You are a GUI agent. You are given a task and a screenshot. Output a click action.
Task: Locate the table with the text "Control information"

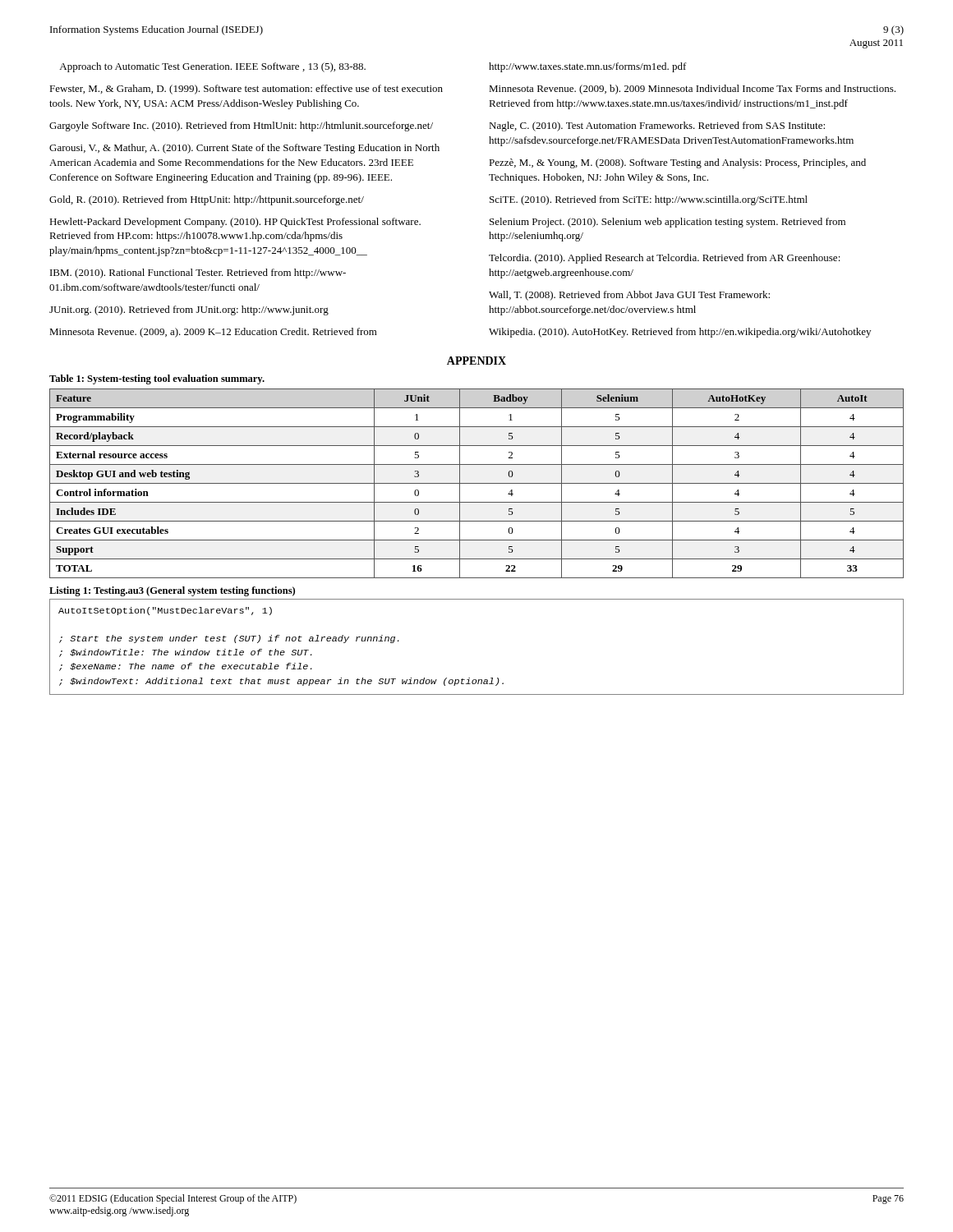click(x=476, y=483)
